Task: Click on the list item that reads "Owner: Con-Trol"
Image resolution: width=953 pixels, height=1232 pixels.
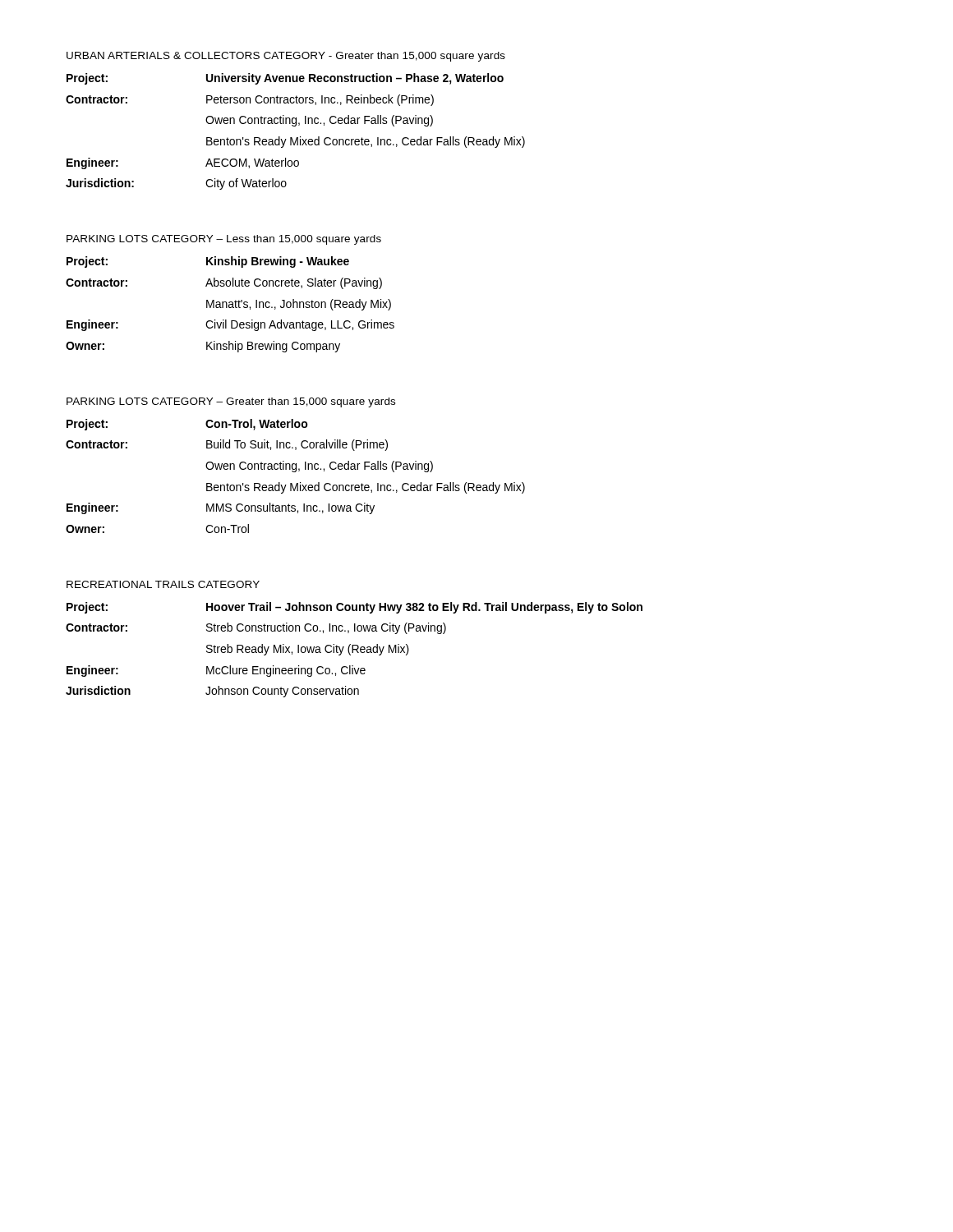Action: point(78,529)
